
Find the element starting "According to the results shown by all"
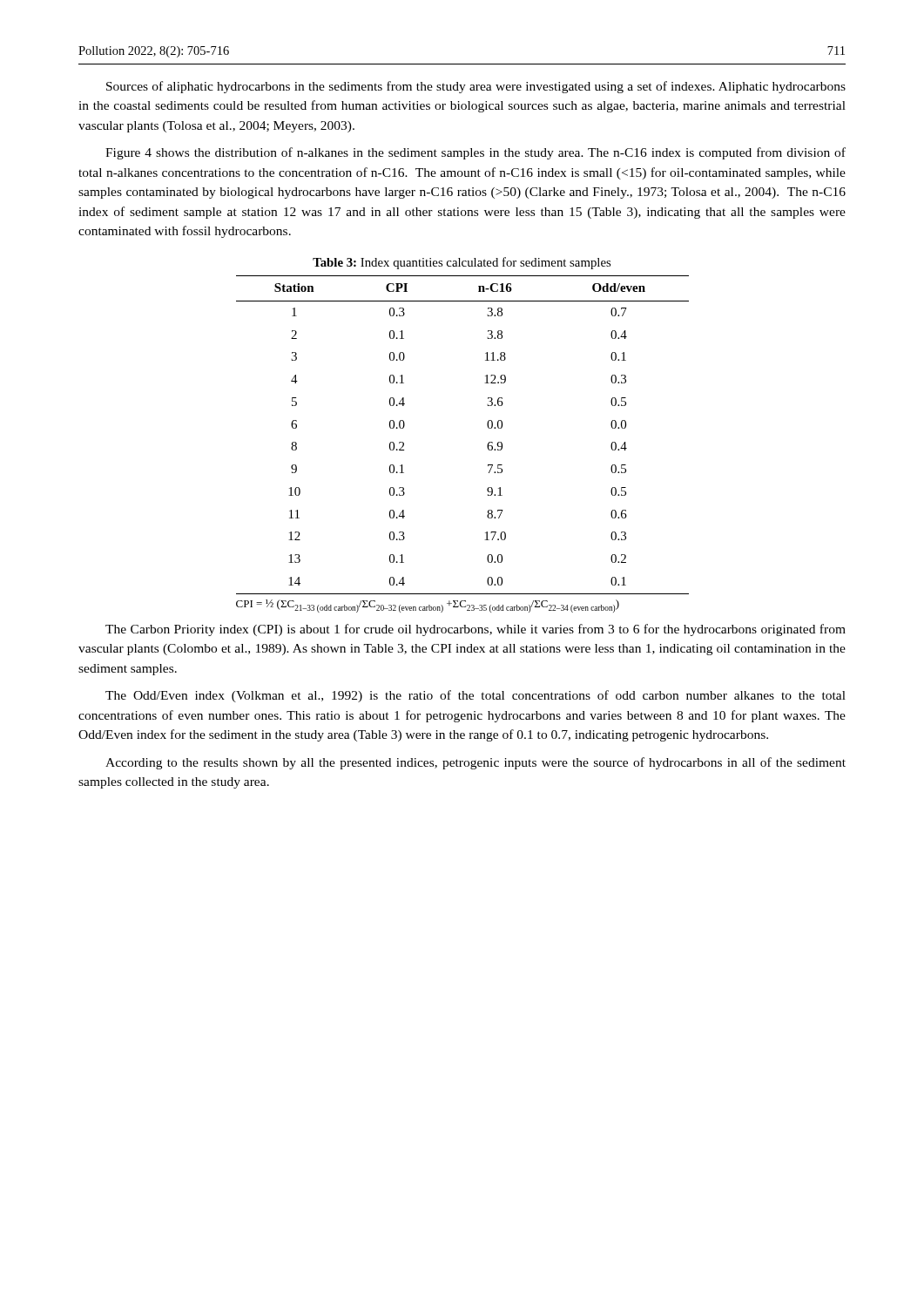coord(462,771)
